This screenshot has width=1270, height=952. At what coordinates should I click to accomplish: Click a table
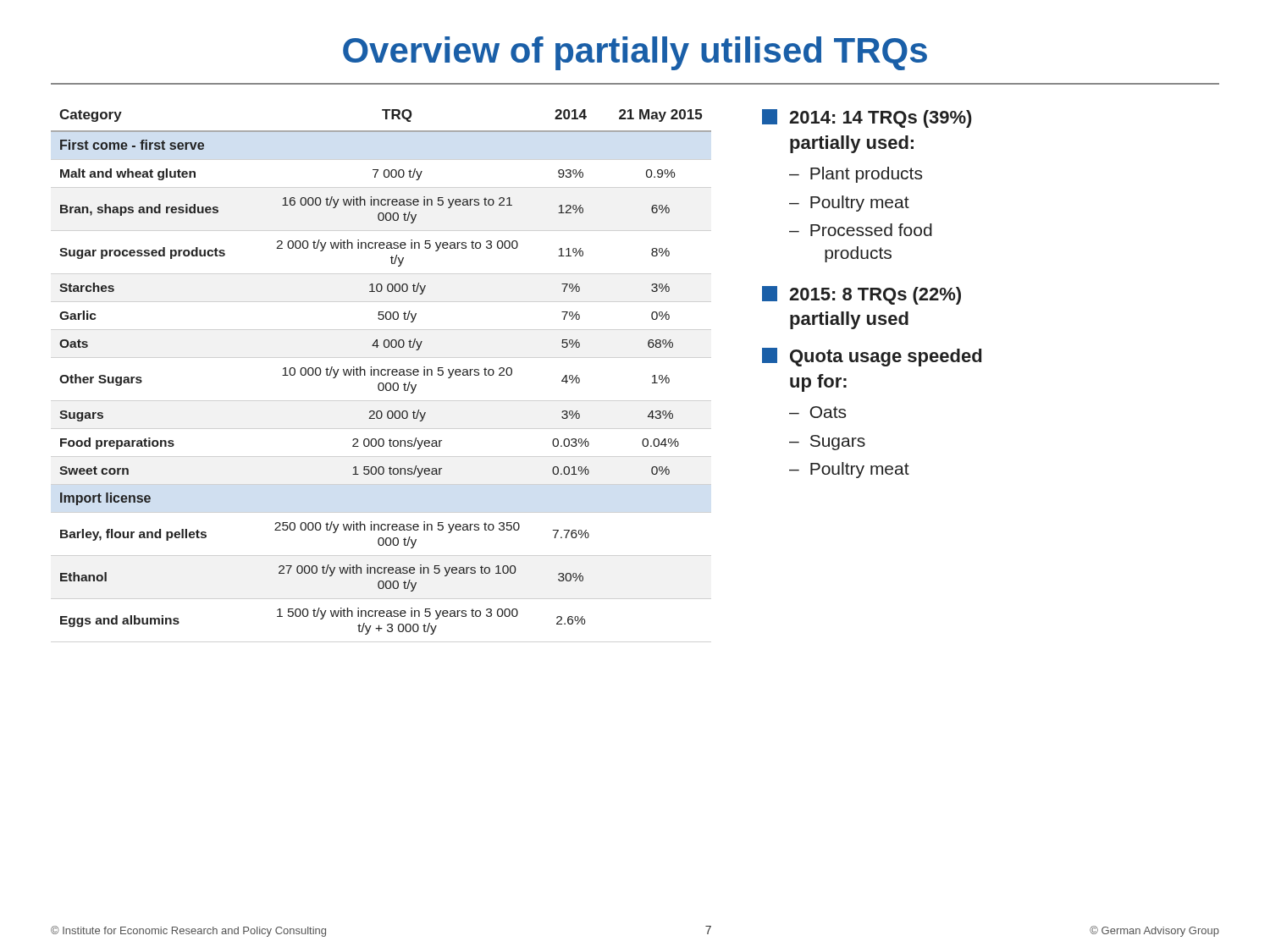coord(381,371)
